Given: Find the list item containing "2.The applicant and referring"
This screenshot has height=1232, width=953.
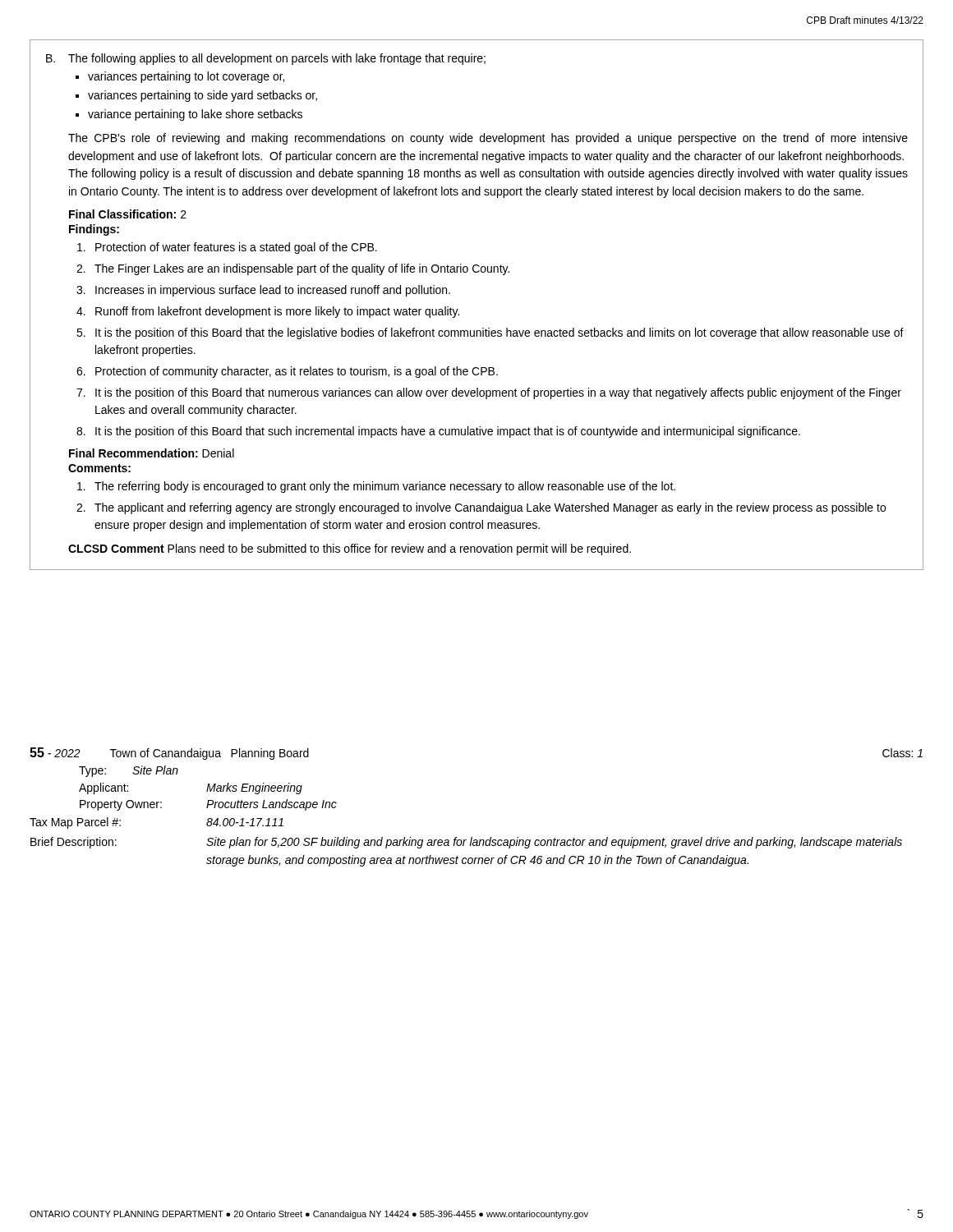Looking at the screenshot, I should 492,516.
